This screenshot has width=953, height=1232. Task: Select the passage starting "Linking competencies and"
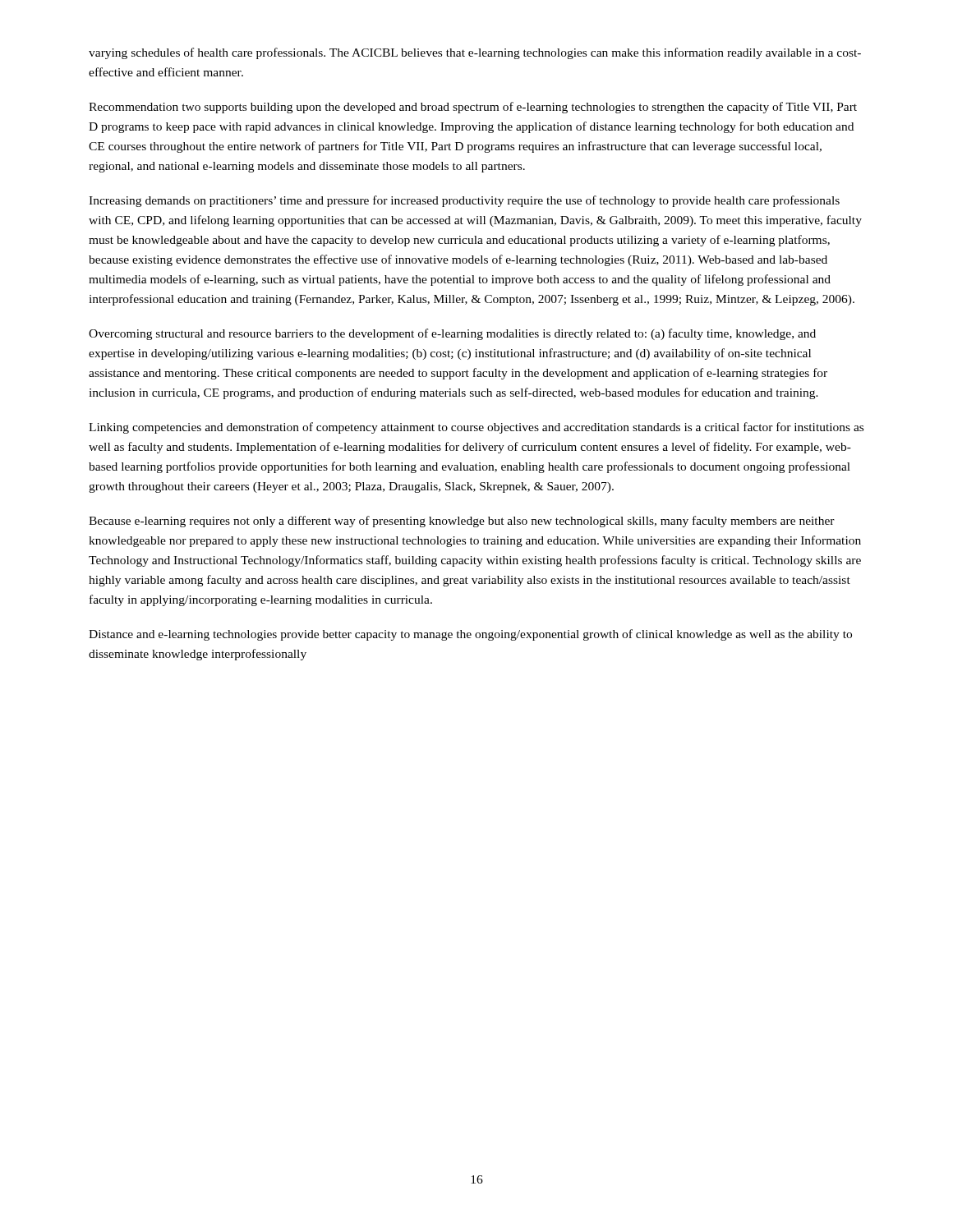476,456
